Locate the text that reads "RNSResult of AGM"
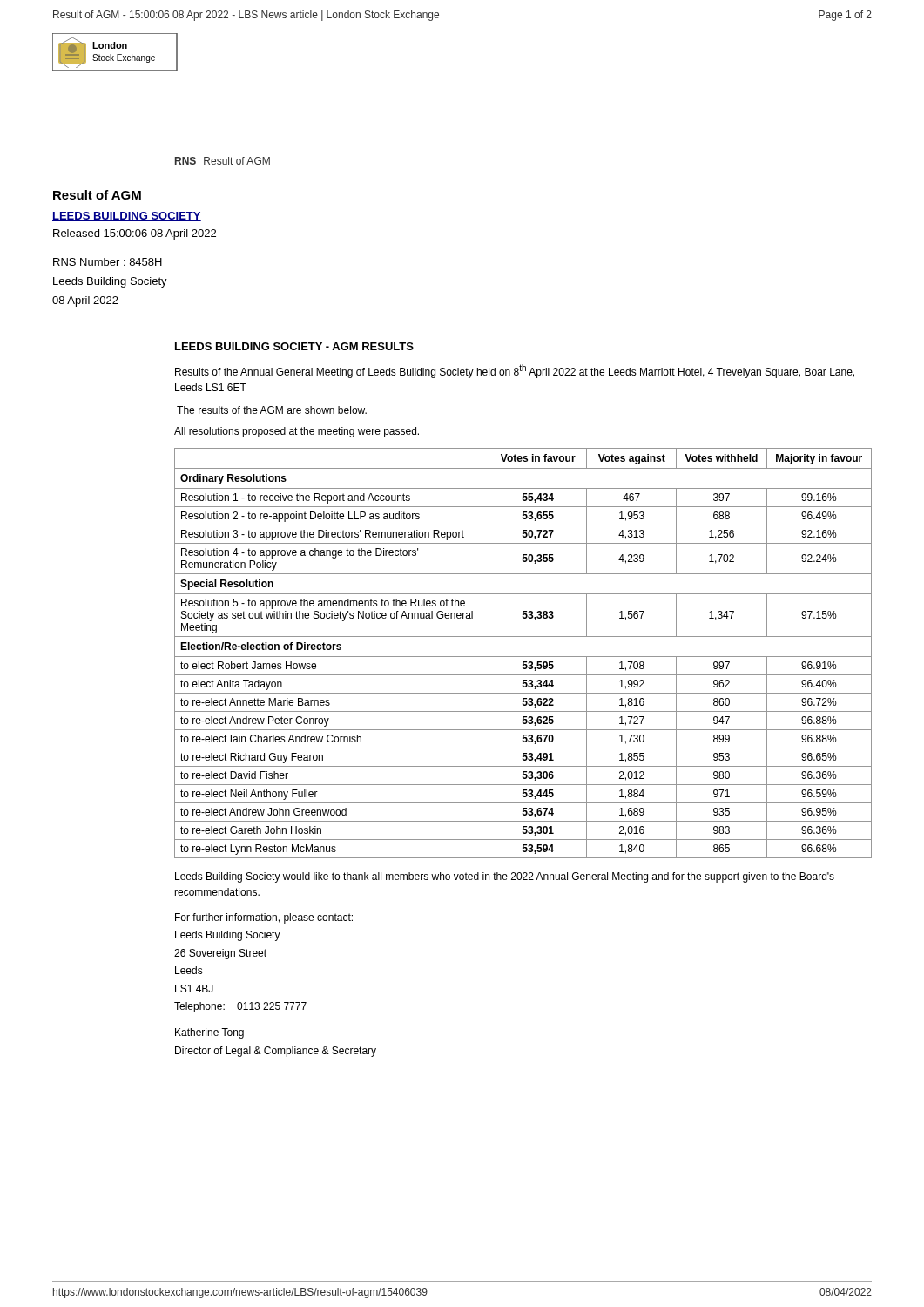The height and width of the screenshot is (1307, 924). [x=222, y=161]
